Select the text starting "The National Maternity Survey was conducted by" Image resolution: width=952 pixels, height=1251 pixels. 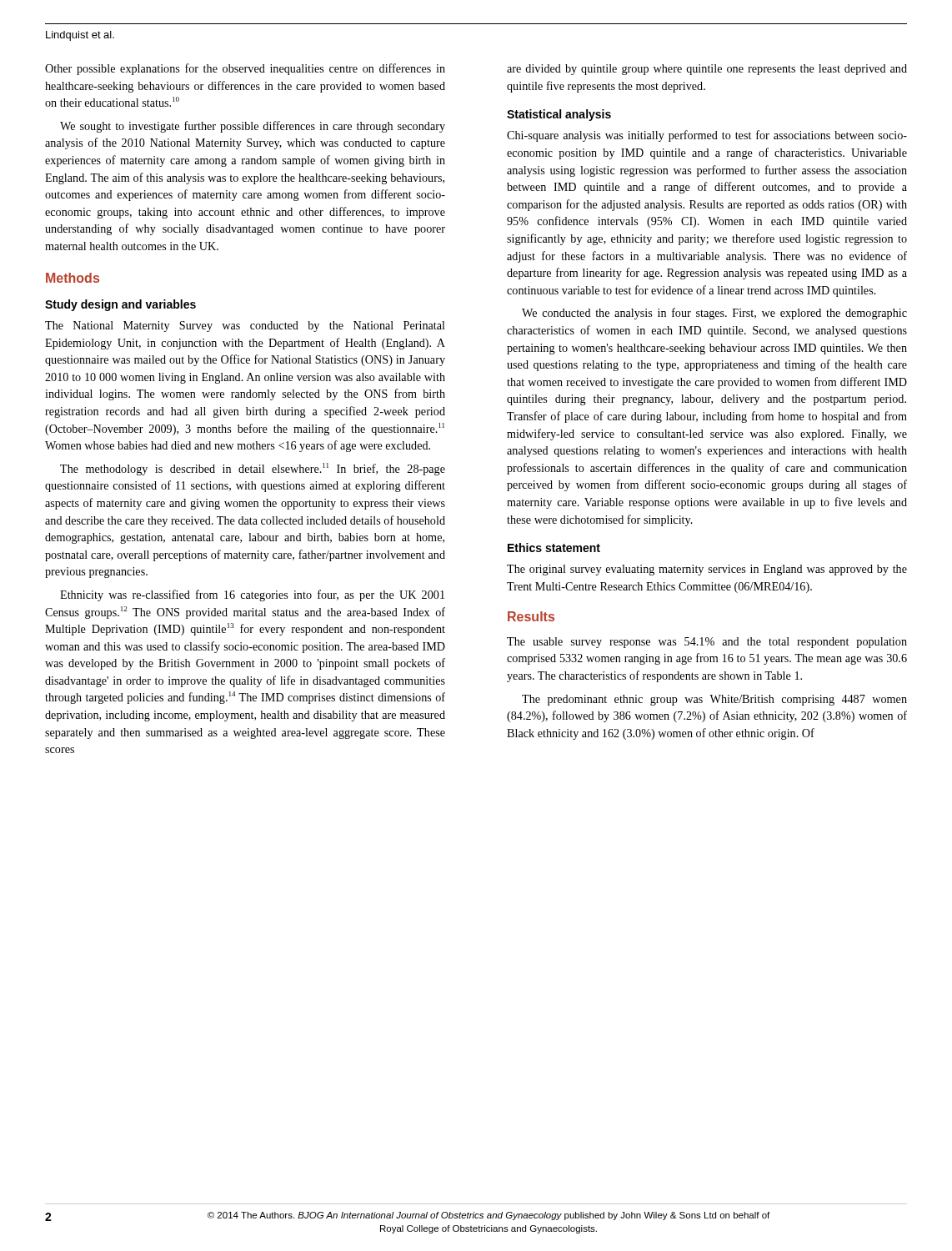pos(245,386)
